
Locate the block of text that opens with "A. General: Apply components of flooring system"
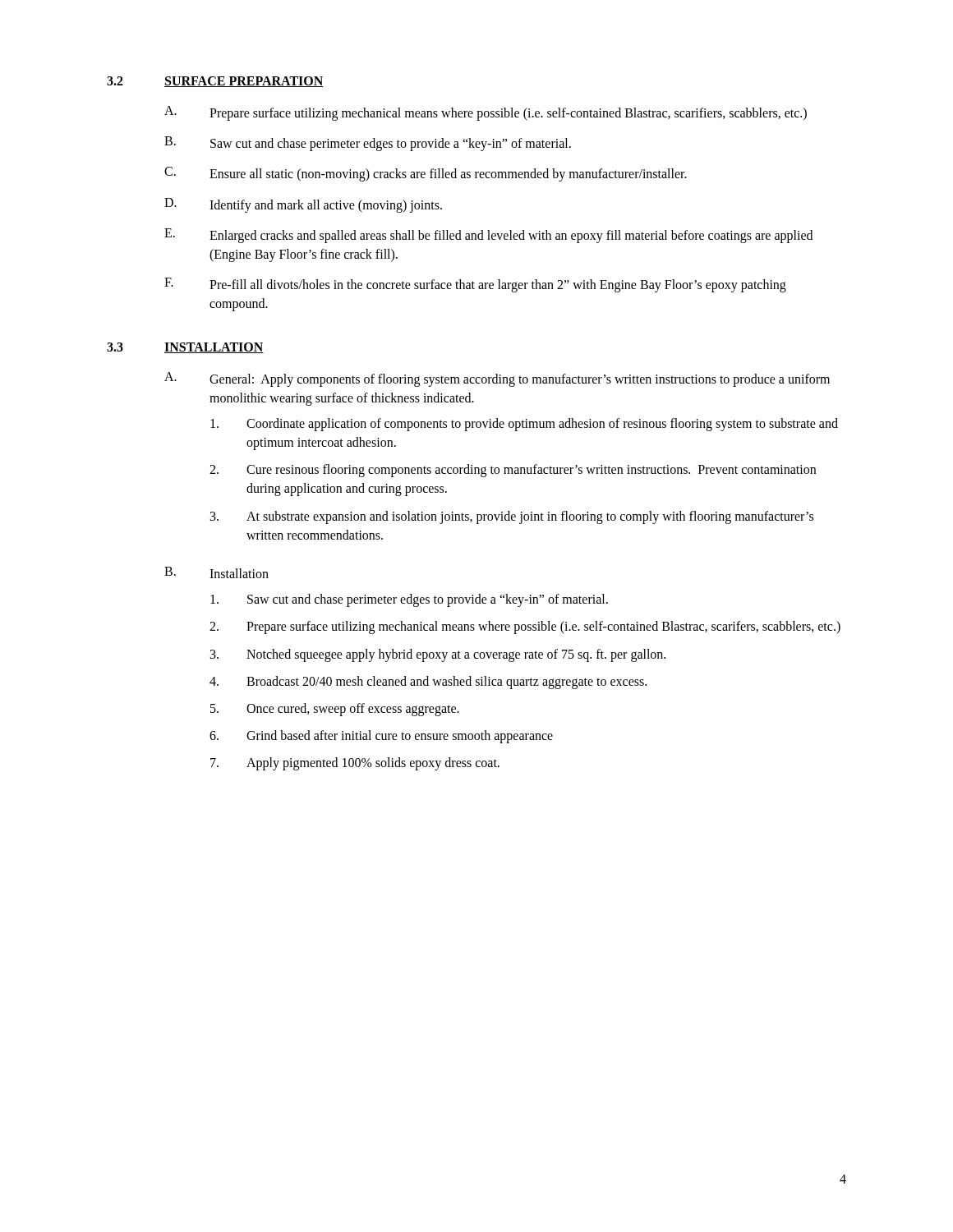pyautogui.click(x=505, y=461)
